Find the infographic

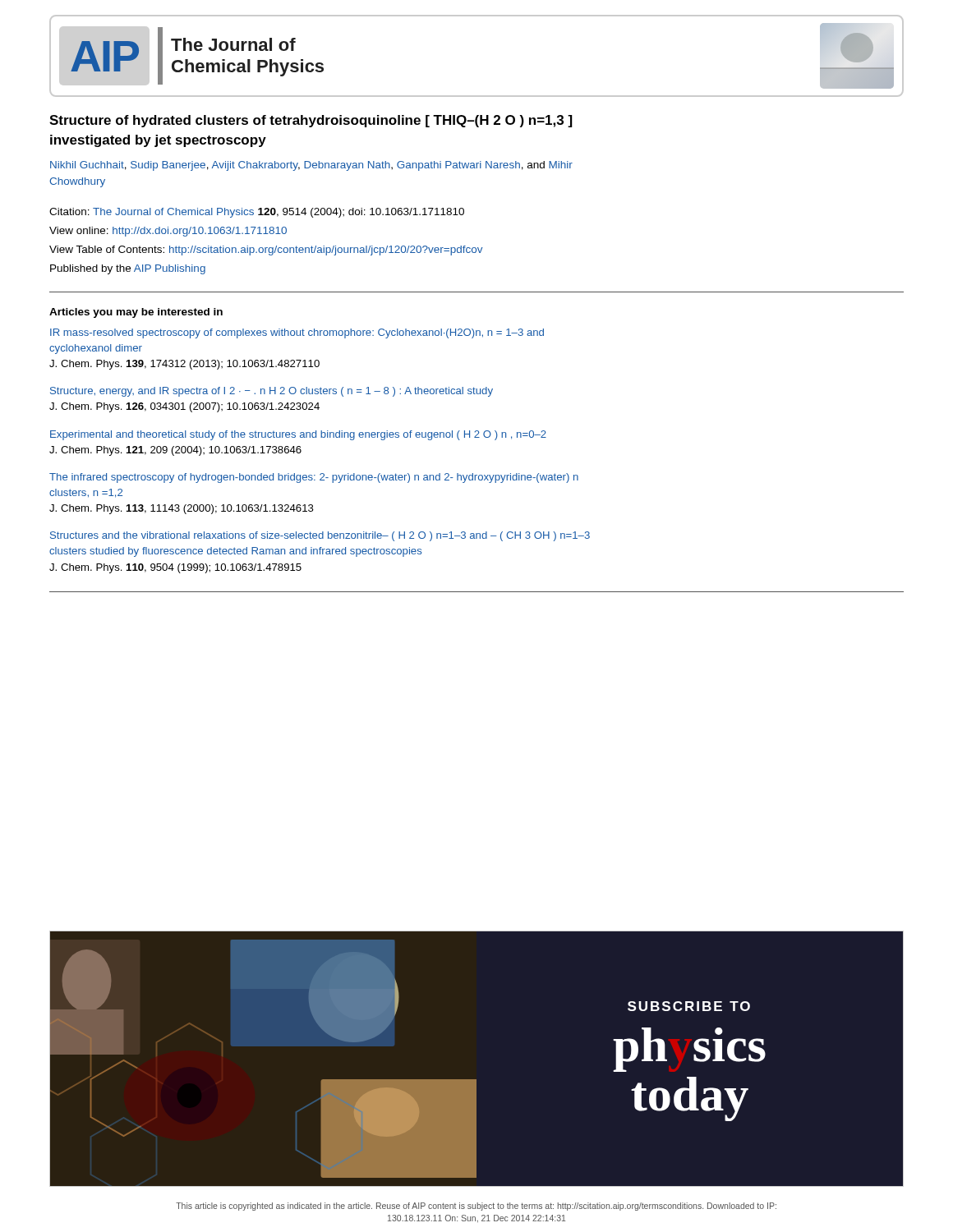pos(476,1059)
